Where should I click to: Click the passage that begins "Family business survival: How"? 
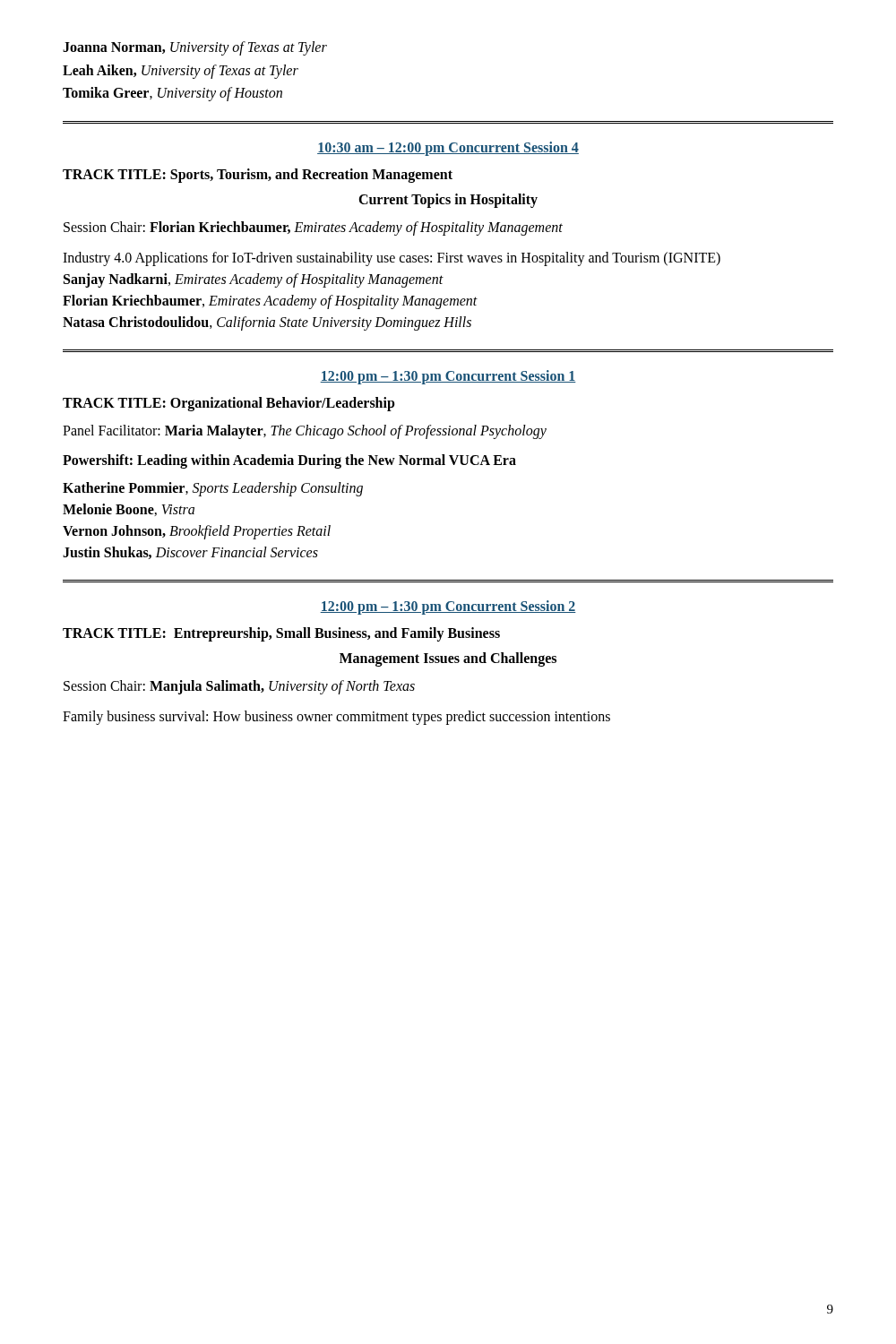[x=337, y=716]
